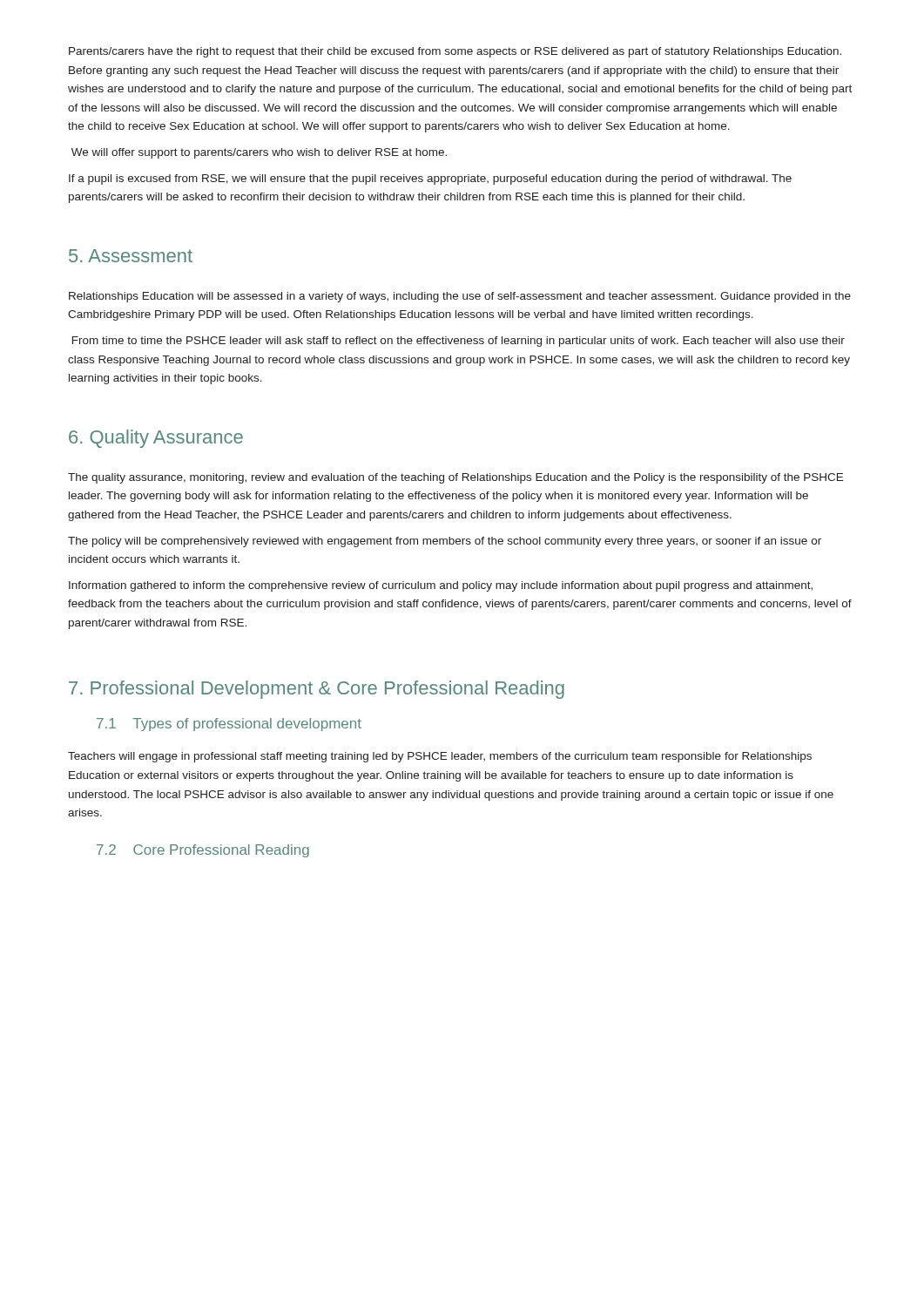The height and width of the screenshot is (1307, 924).
Task: Where is the passage that starts "From time to time the PSHCE"?
Action: click(459, 359)
